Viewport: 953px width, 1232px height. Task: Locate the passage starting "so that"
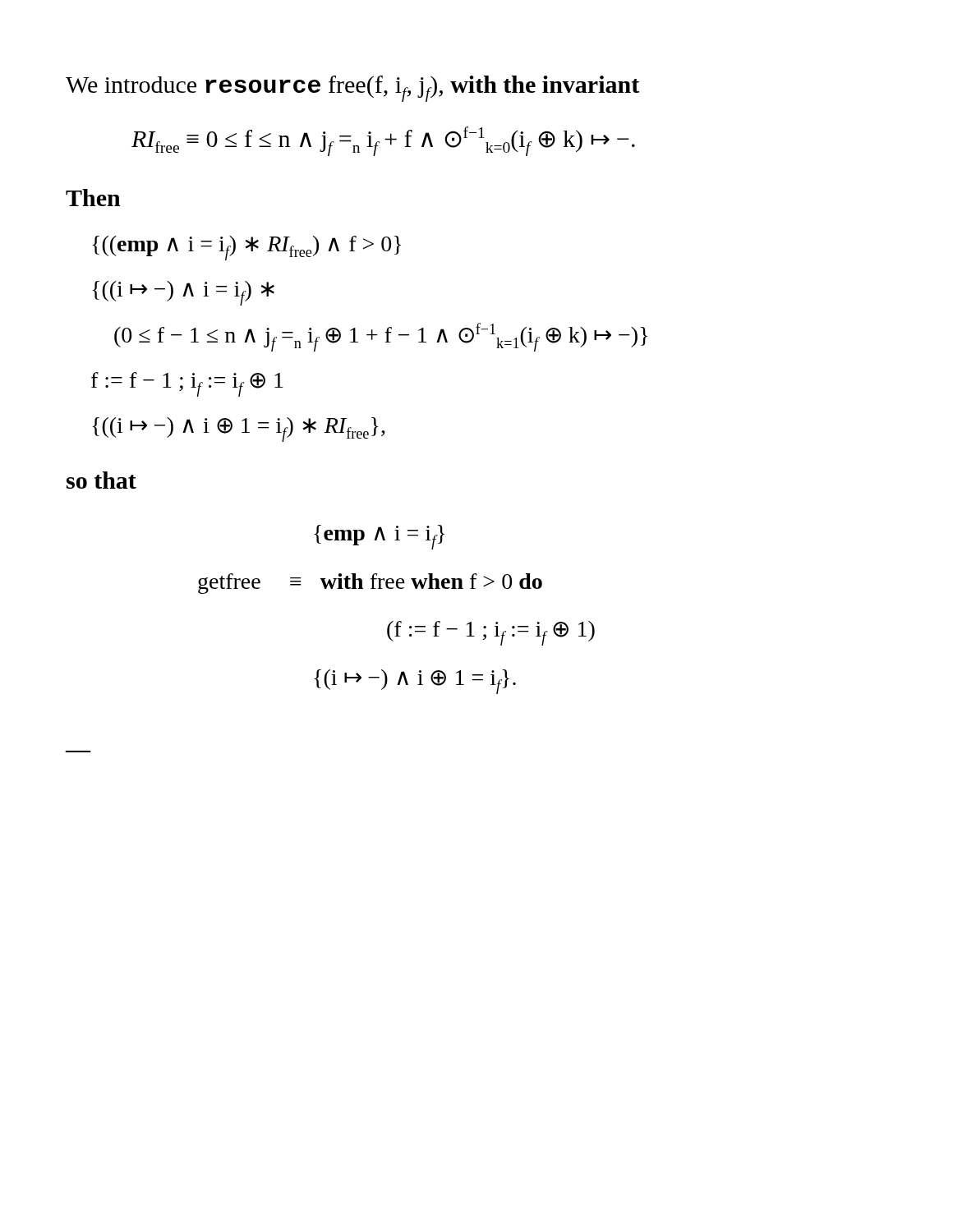(x=101, y=480)
